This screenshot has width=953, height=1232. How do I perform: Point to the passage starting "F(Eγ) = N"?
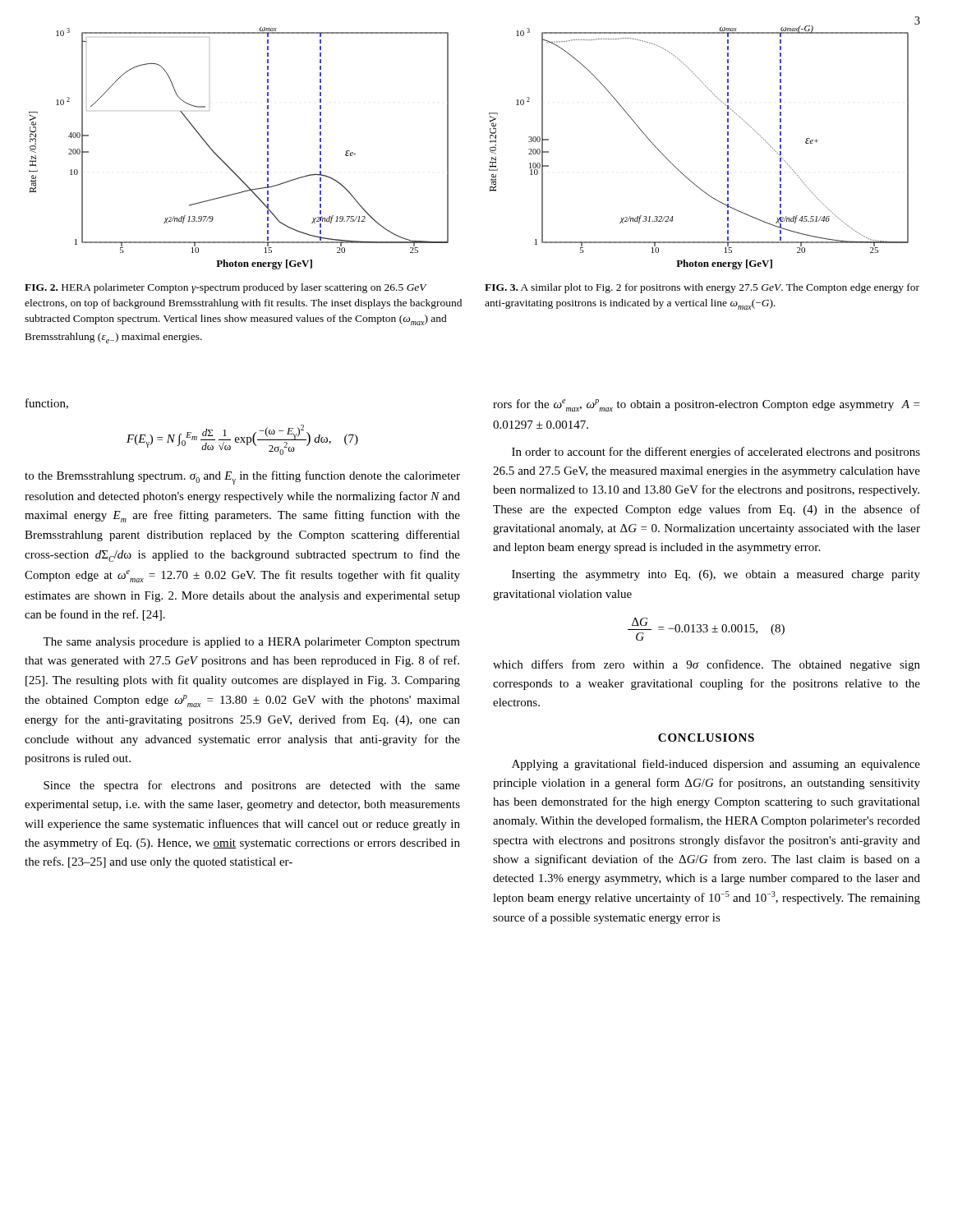pyautogui.click(x=242, y=440)
